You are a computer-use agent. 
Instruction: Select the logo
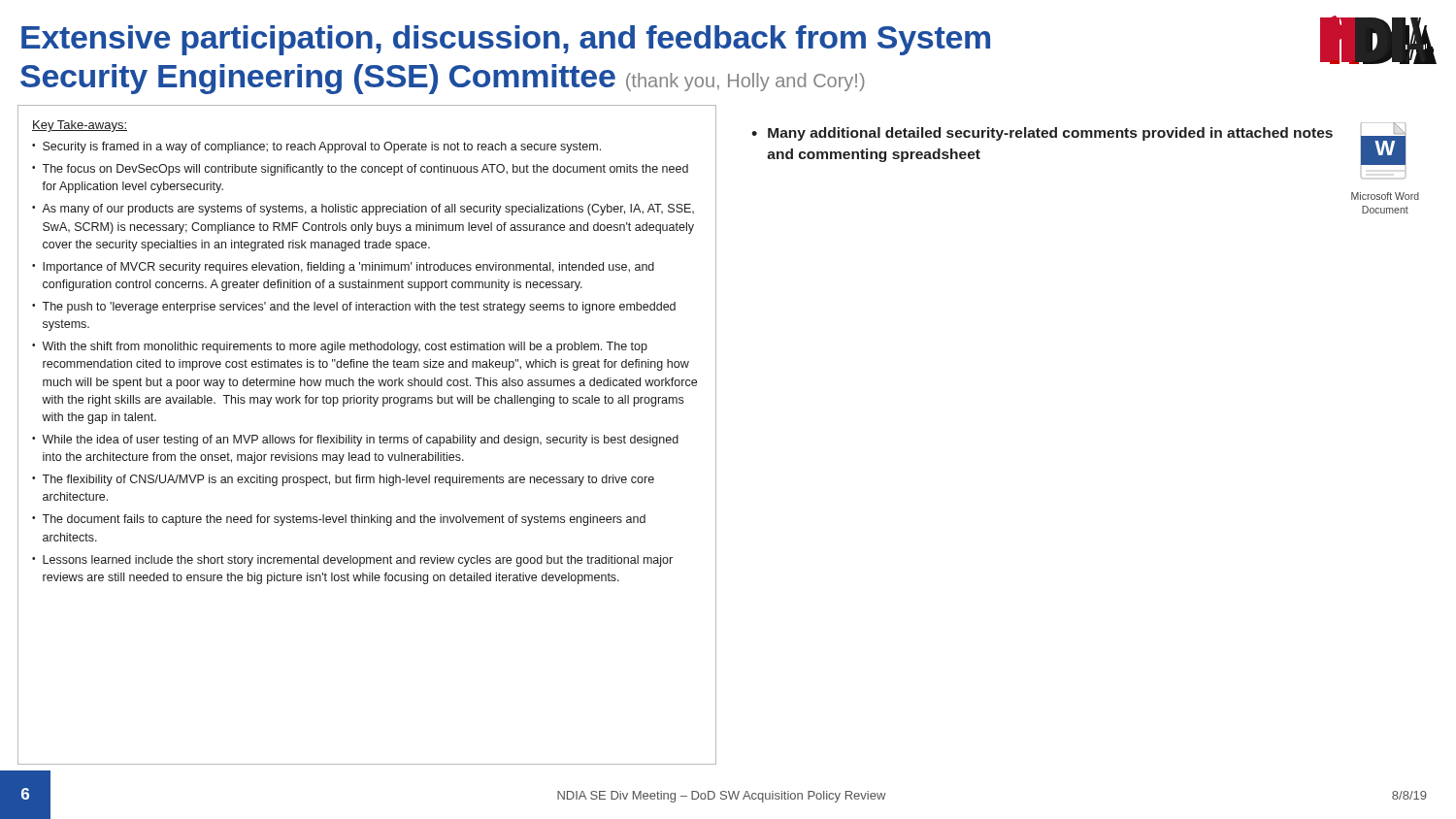coord(1383,47)
